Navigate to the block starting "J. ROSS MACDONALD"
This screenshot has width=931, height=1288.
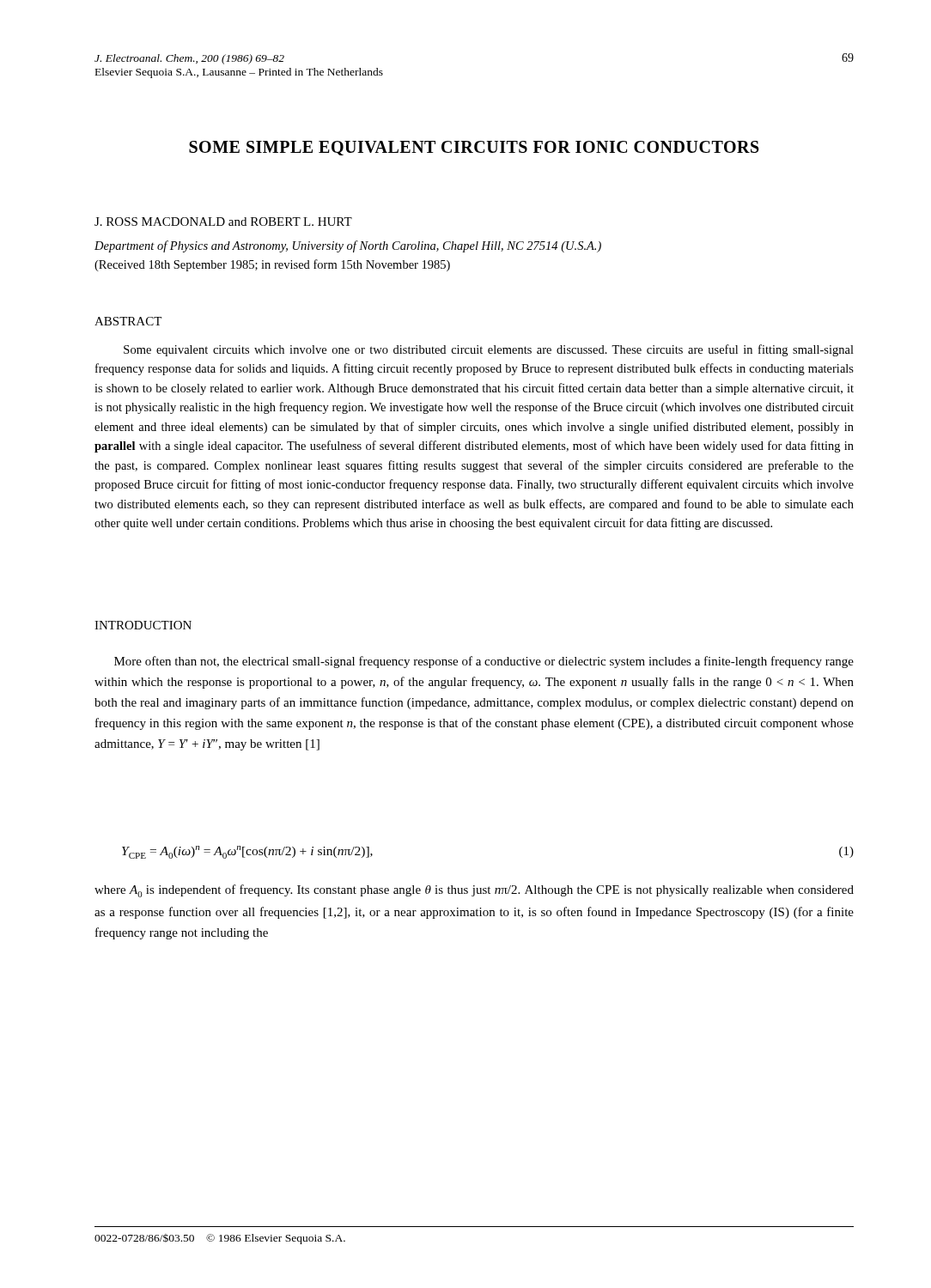[x=223, y=222]
